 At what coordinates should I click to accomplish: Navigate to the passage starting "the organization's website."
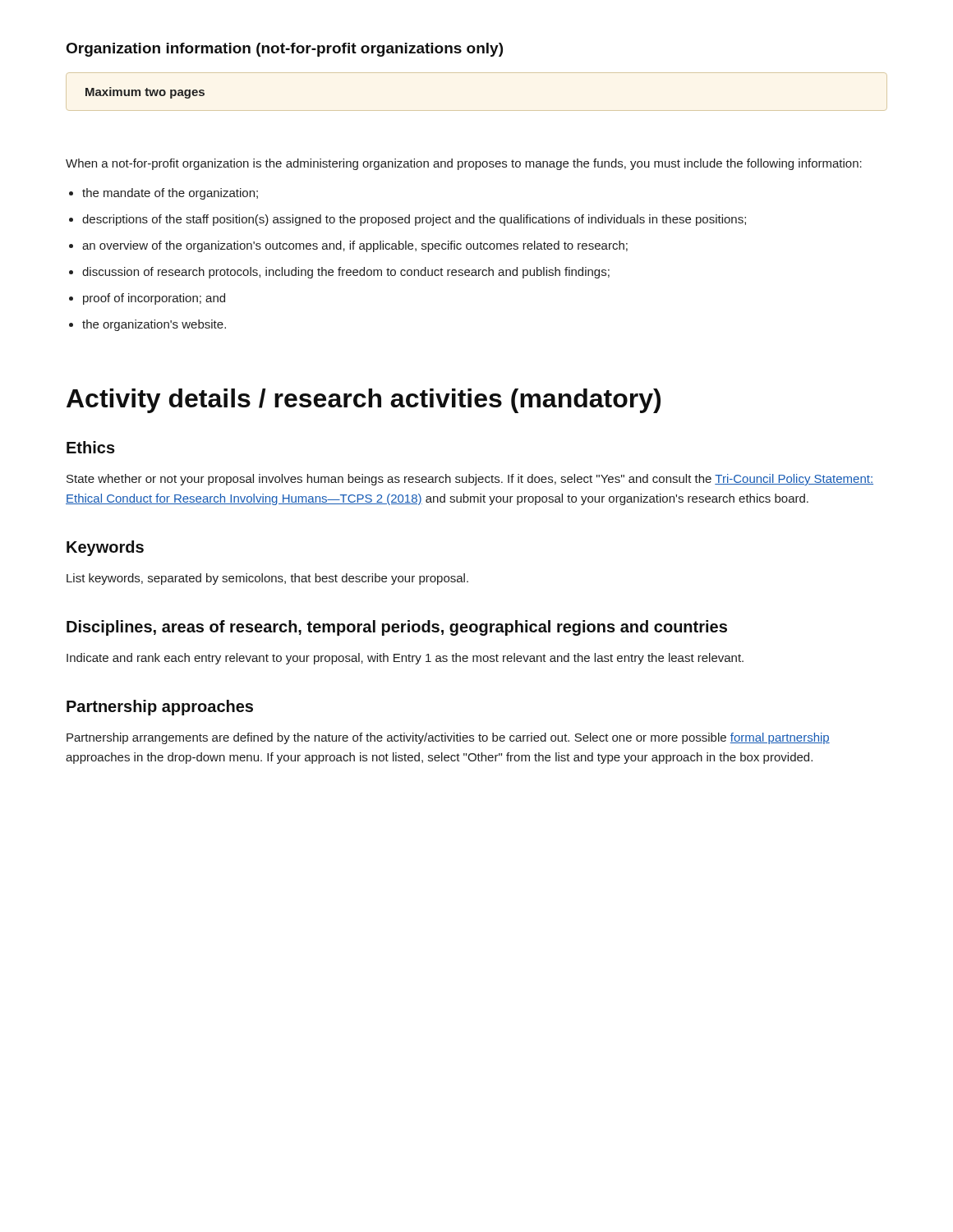pos(155,324)
